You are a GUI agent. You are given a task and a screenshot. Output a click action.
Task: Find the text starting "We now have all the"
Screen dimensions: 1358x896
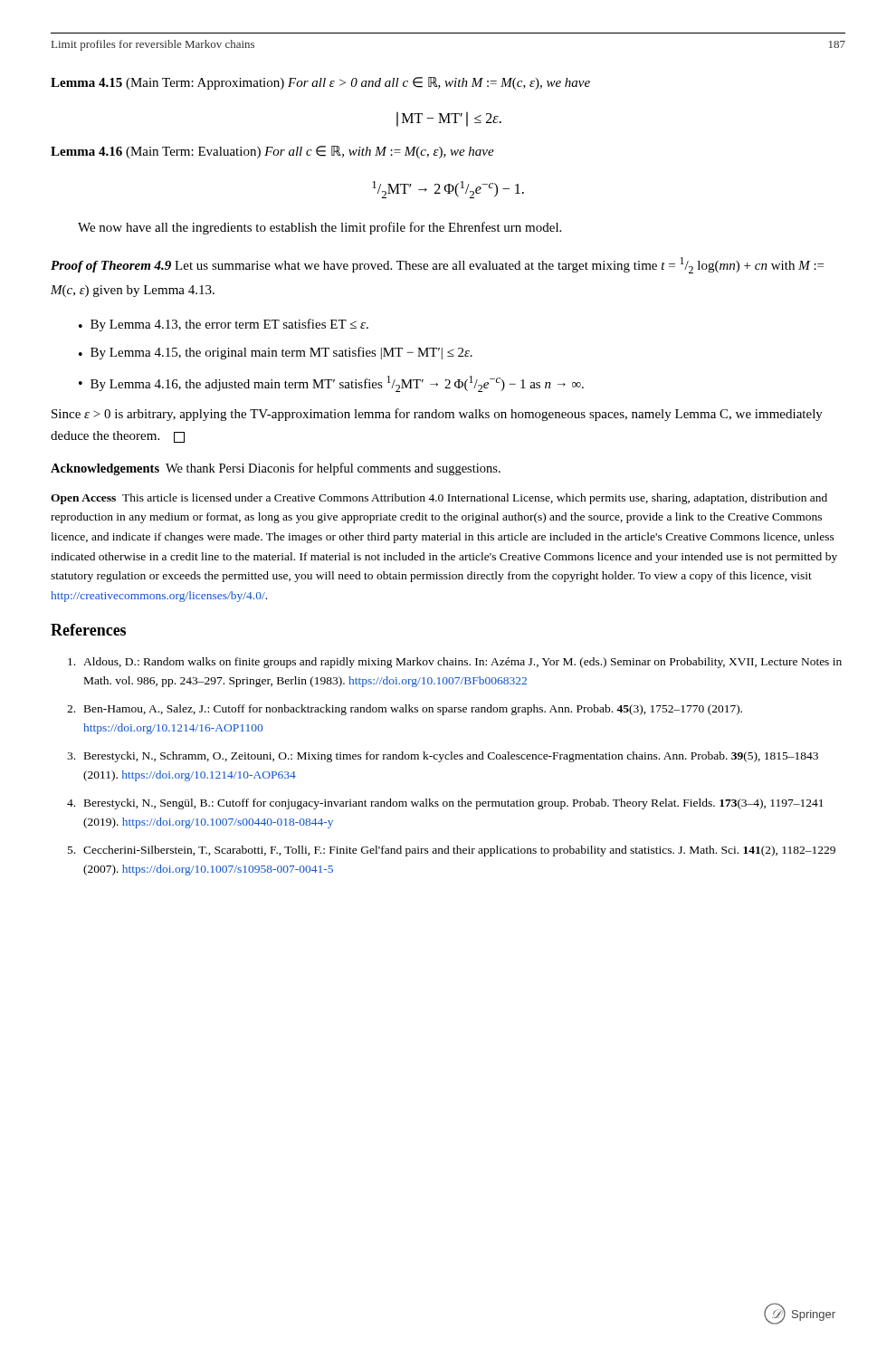tap(320, 227)
